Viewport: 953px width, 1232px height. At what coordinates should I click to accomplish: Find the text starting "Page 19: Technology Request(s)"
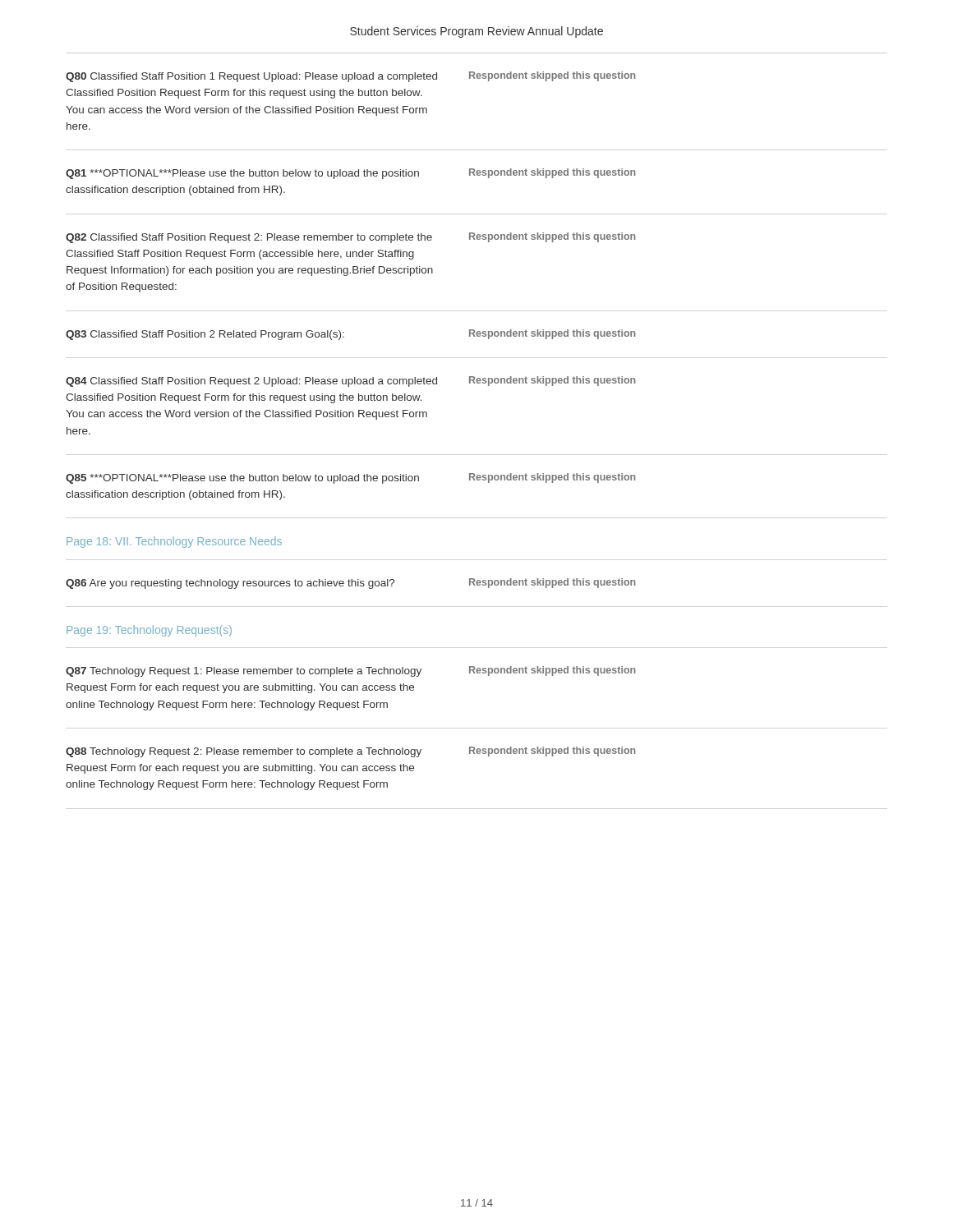coord(149,630)
